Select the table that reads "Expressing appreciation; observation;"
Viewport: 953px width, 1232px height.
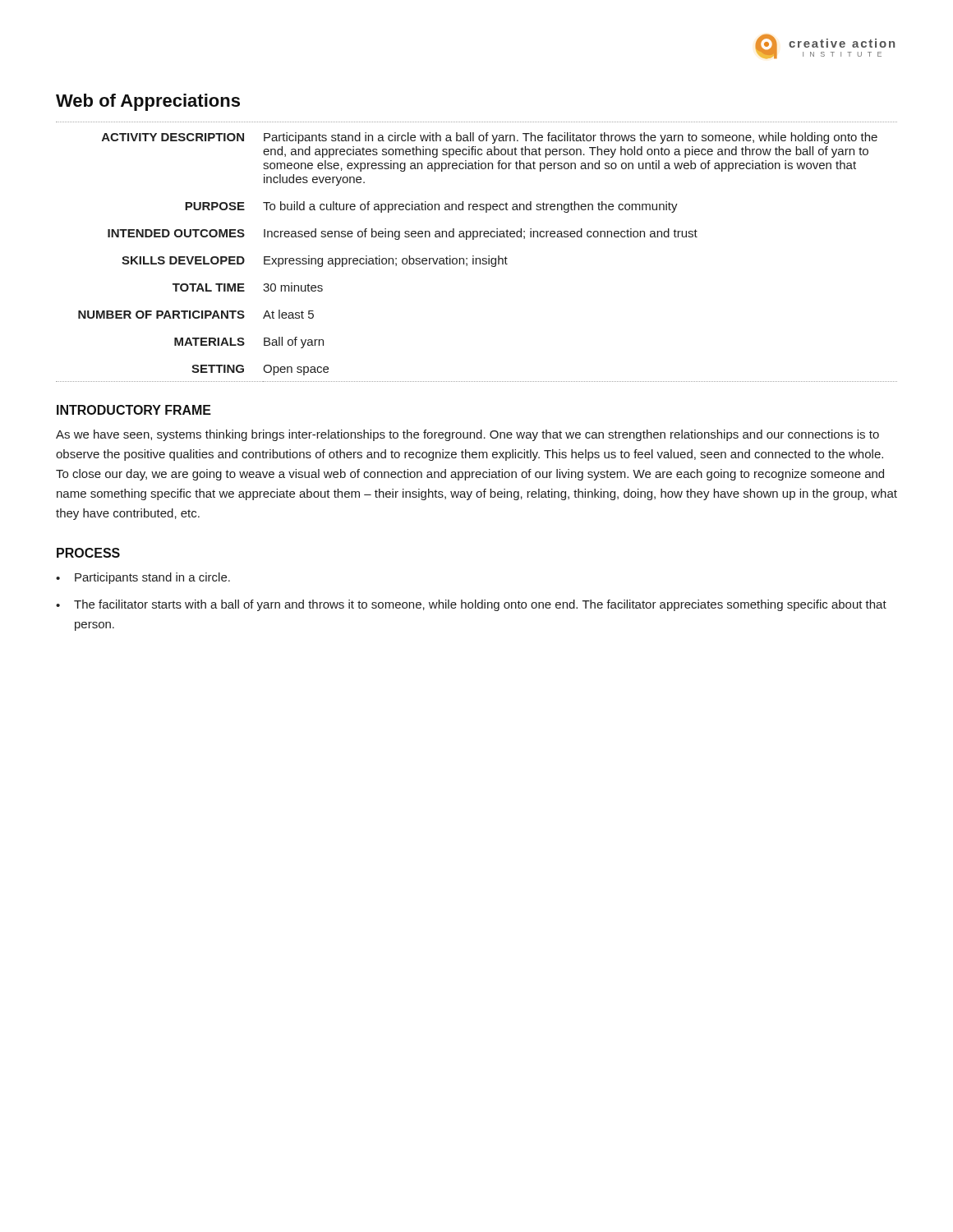(x=476, y=252)
